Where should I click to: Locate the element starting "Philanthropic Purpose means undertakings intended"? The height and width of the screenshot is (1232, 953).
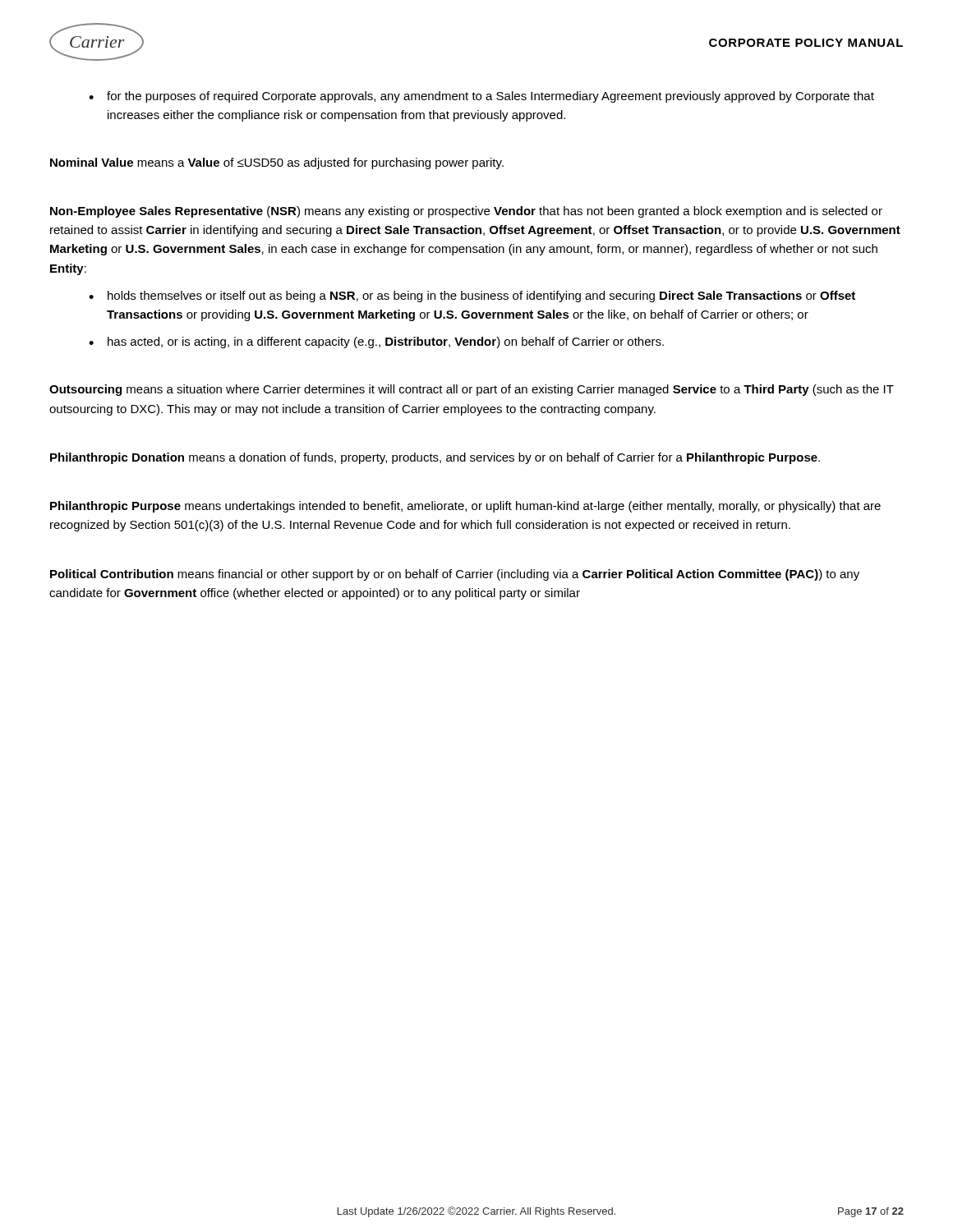click(x=476, y=515)
